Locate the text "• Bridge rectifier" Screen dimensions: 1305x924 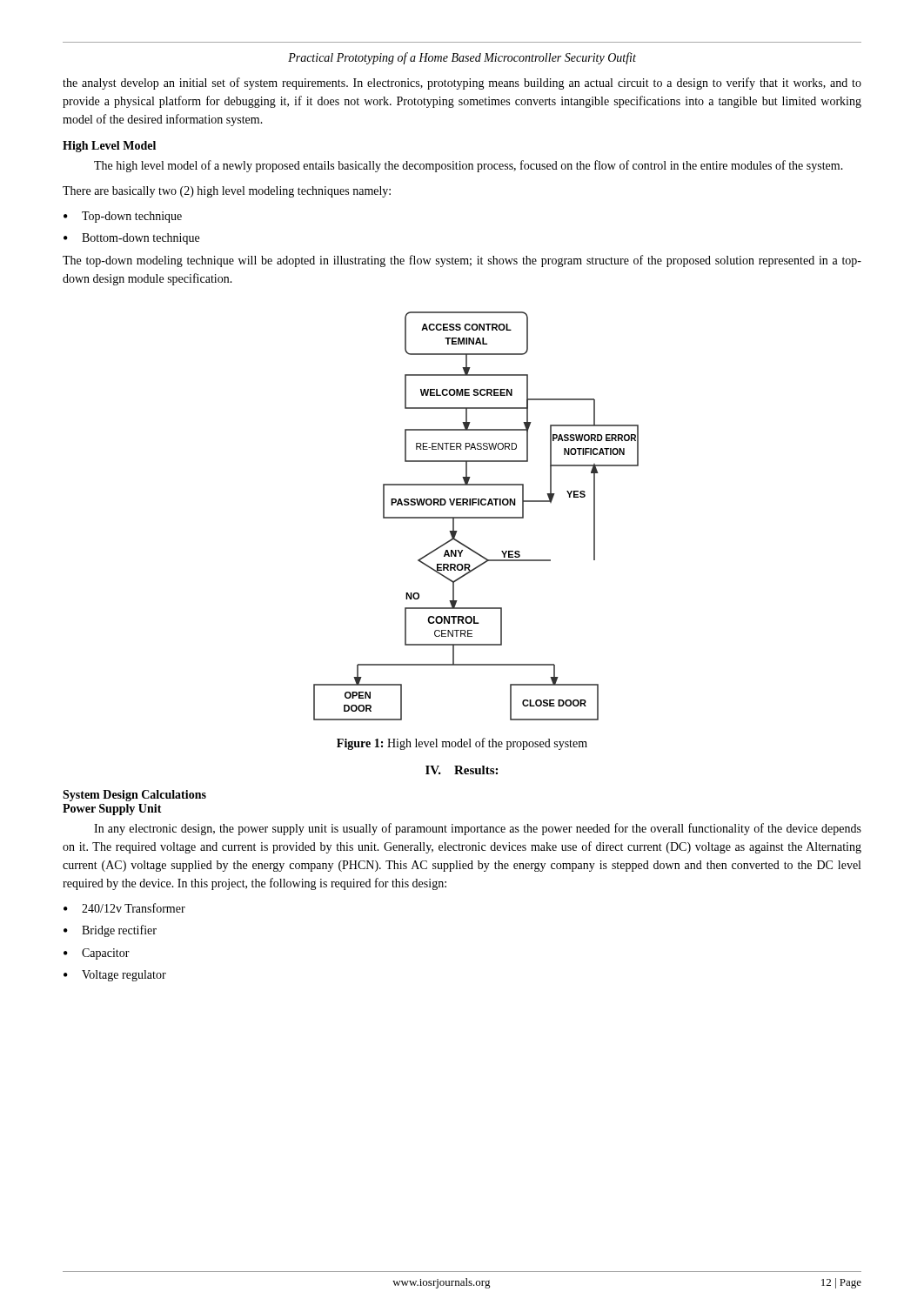110,931
